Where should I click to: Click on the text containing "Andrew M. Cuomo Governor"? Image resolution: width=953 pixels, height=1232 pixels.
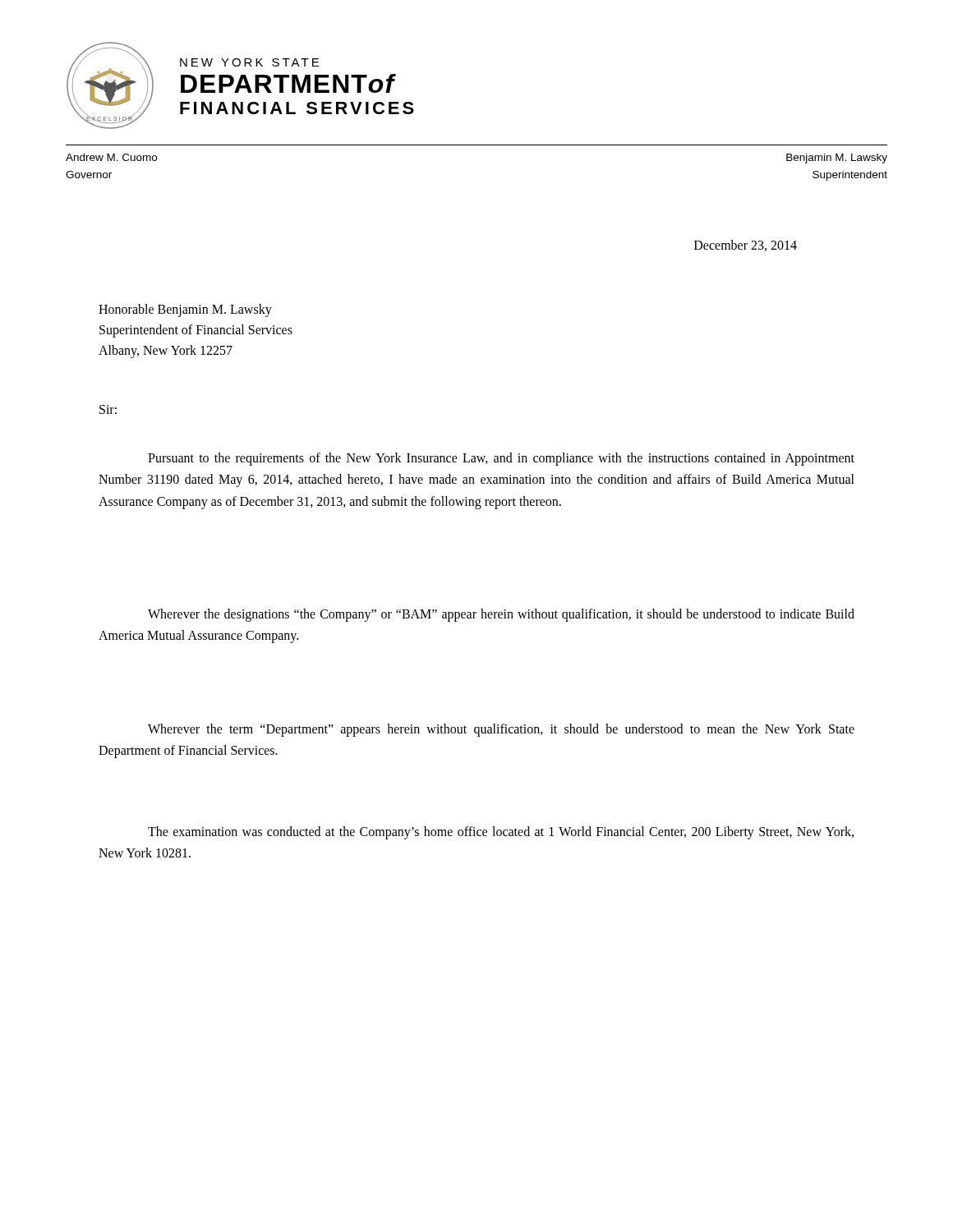tap(112, 166)
